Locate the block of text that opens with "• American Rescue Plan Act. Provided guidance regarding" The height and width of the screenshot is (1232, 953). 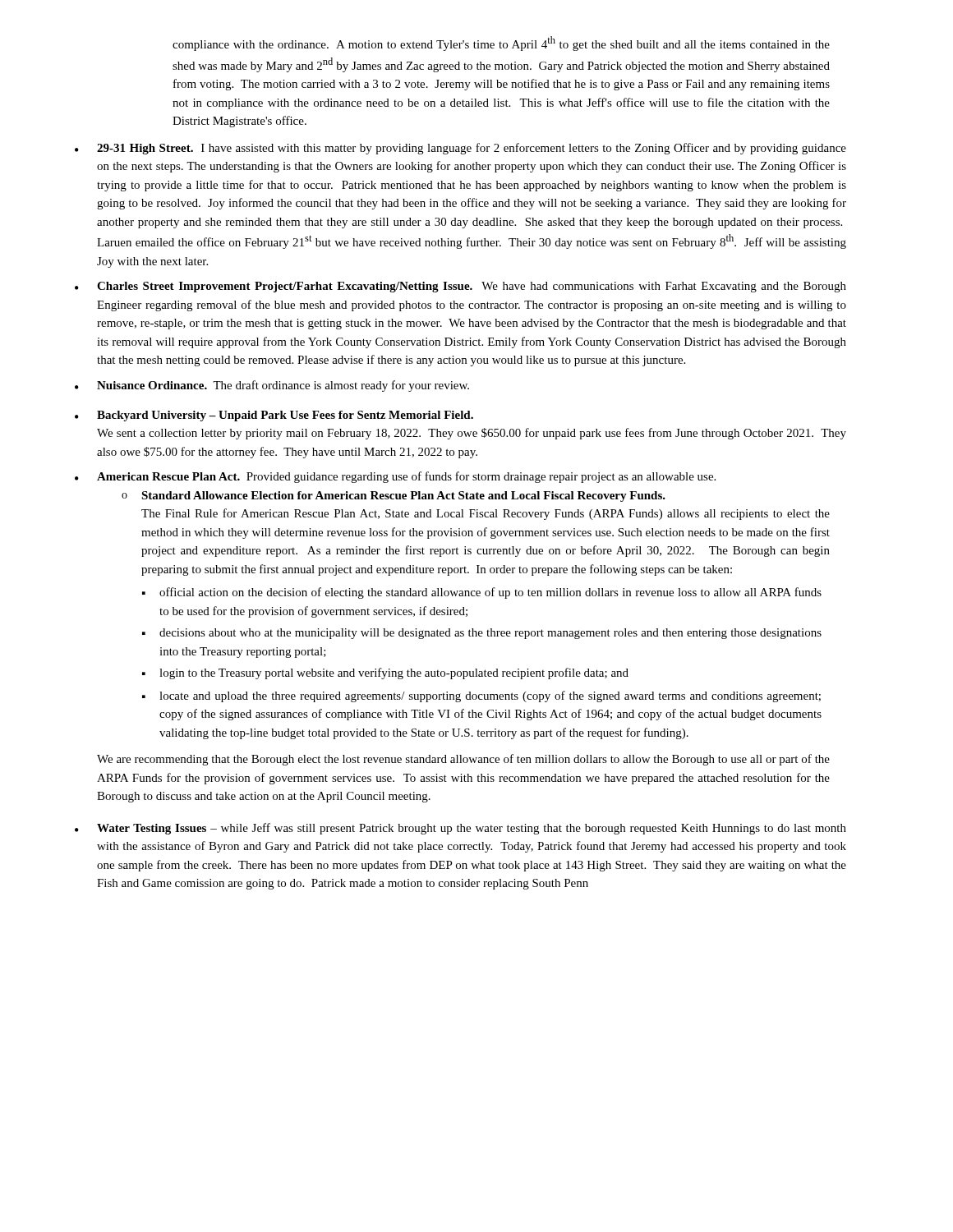pyautogui.click(x=460, y=640)
